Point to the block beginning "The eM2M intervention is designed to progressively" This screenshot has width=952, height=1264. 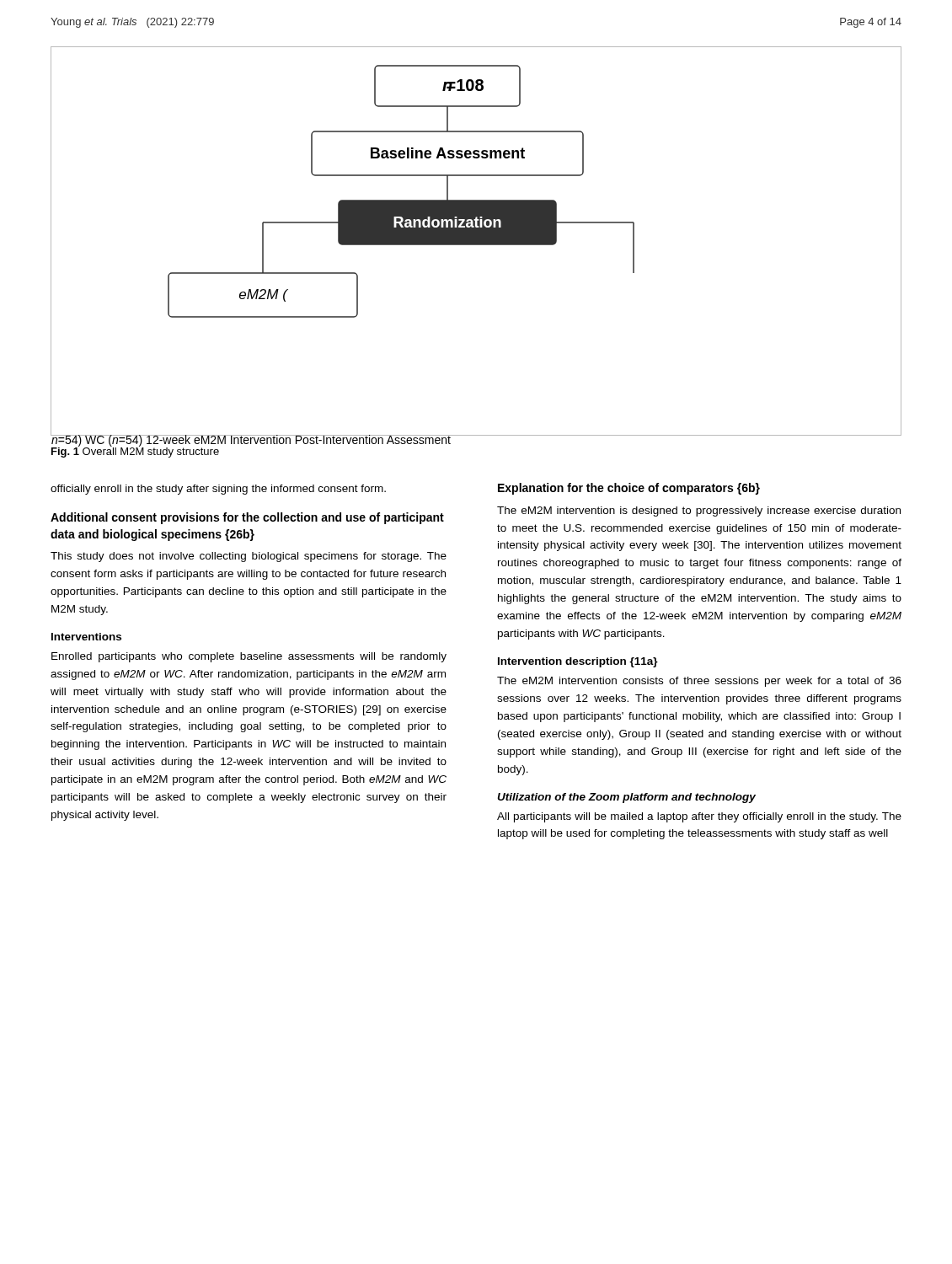(699, 572)
